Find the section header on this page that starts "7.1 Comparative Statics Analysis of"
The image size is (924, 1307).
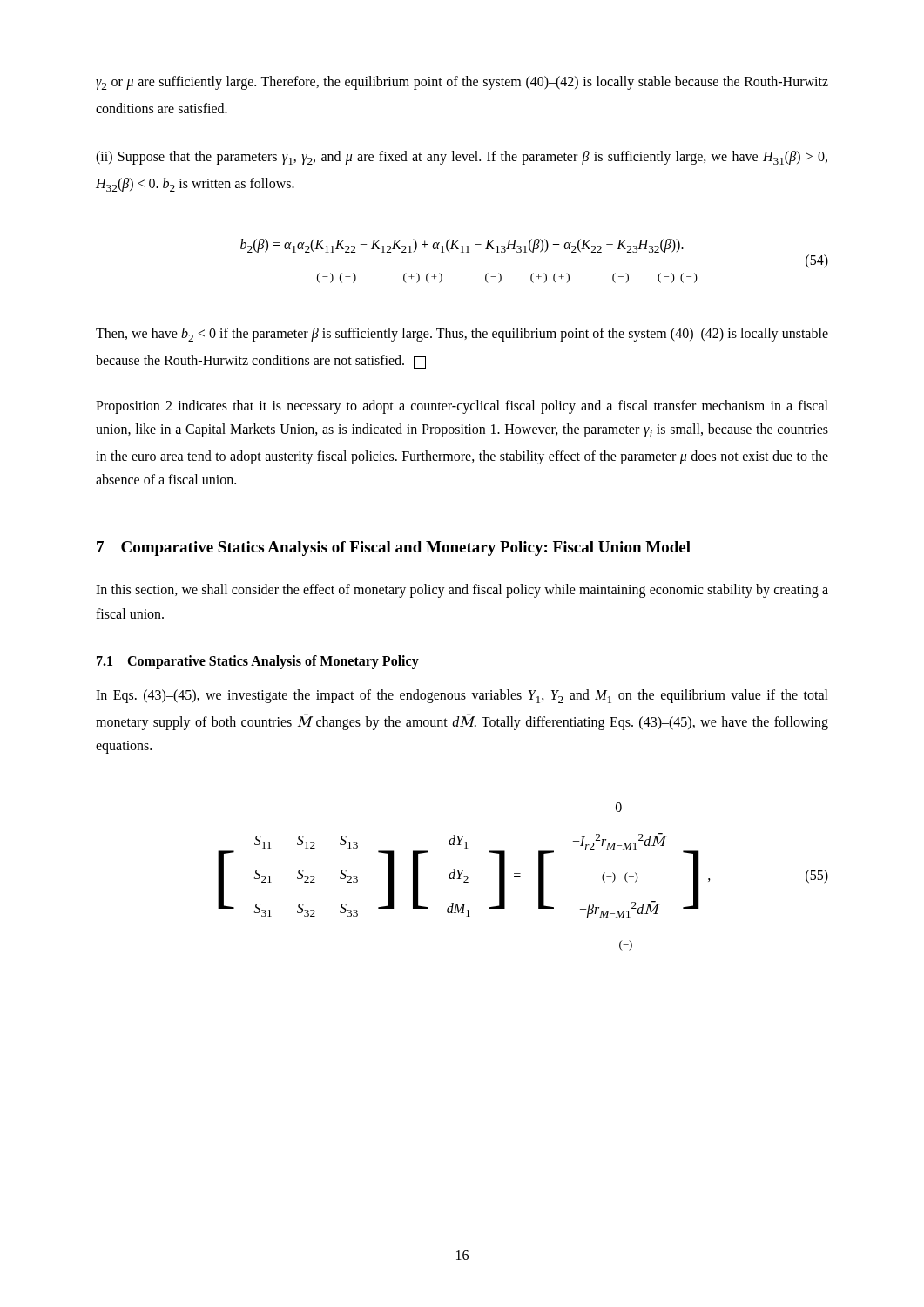pyautogui.click(x=257, y=661)
